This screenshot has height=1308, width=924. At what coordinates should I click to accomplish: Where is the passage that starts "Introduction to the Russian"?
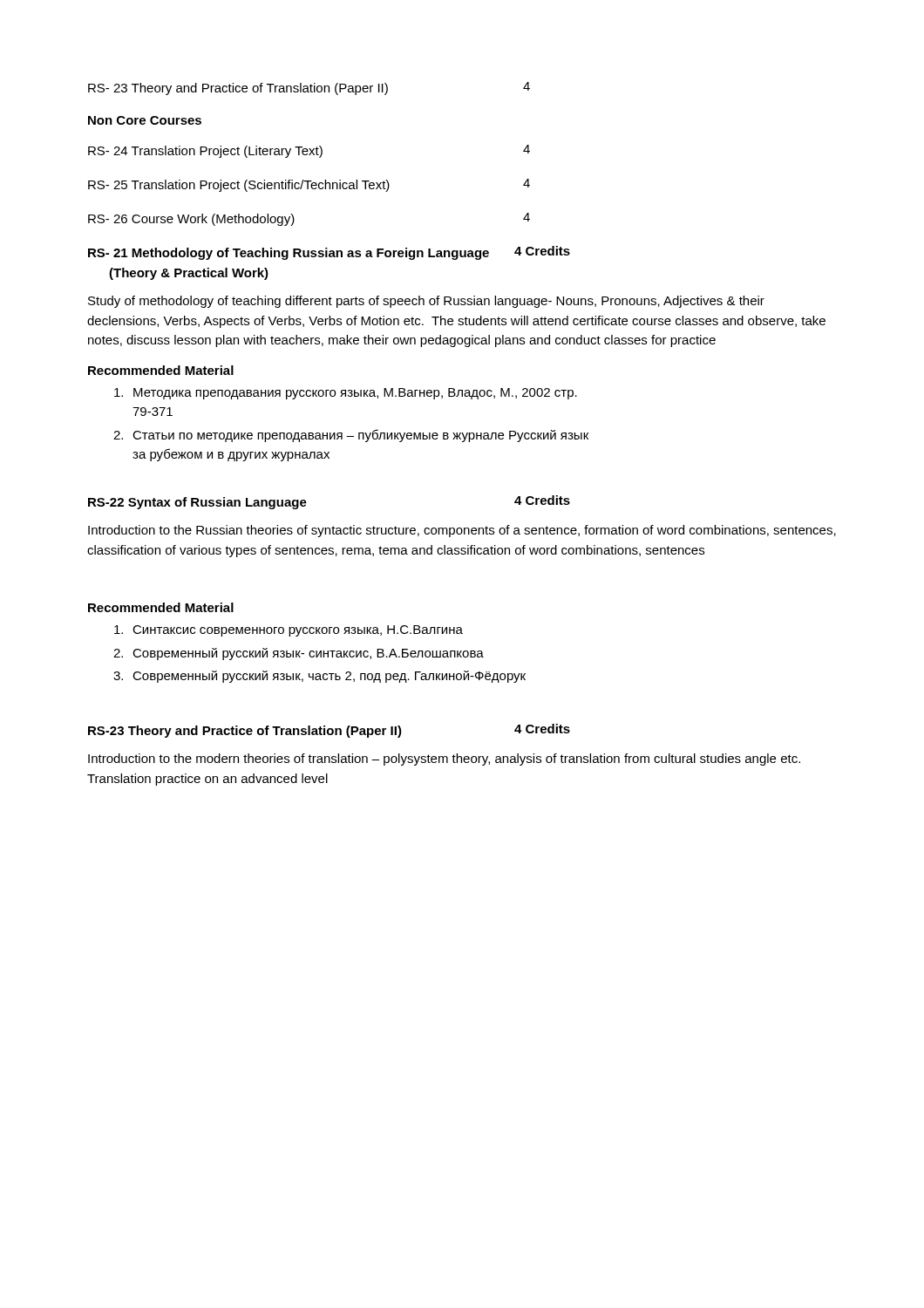462,540
